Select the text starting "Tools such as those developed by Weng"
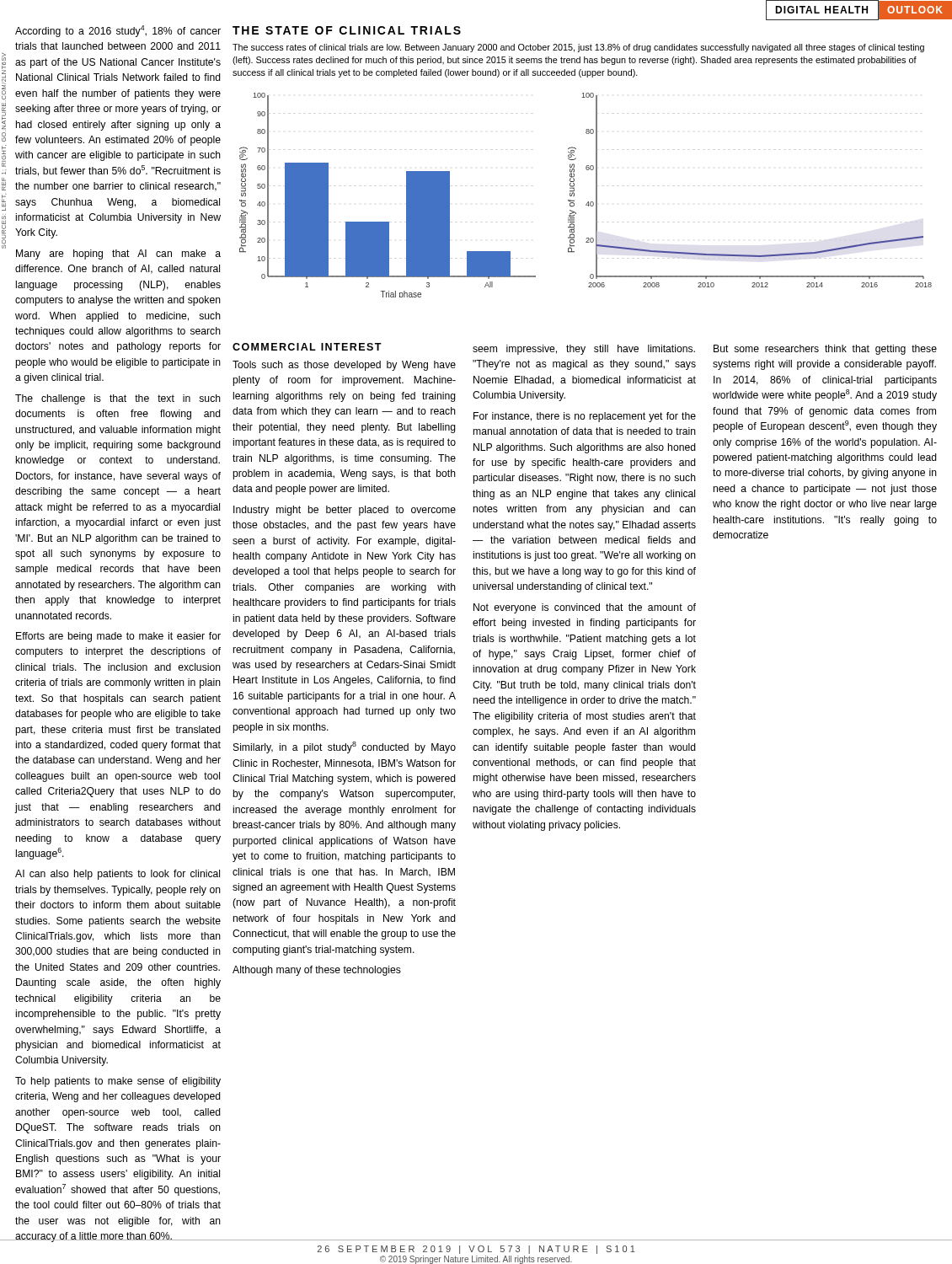 pyautogui.click(x=344, y=668)
